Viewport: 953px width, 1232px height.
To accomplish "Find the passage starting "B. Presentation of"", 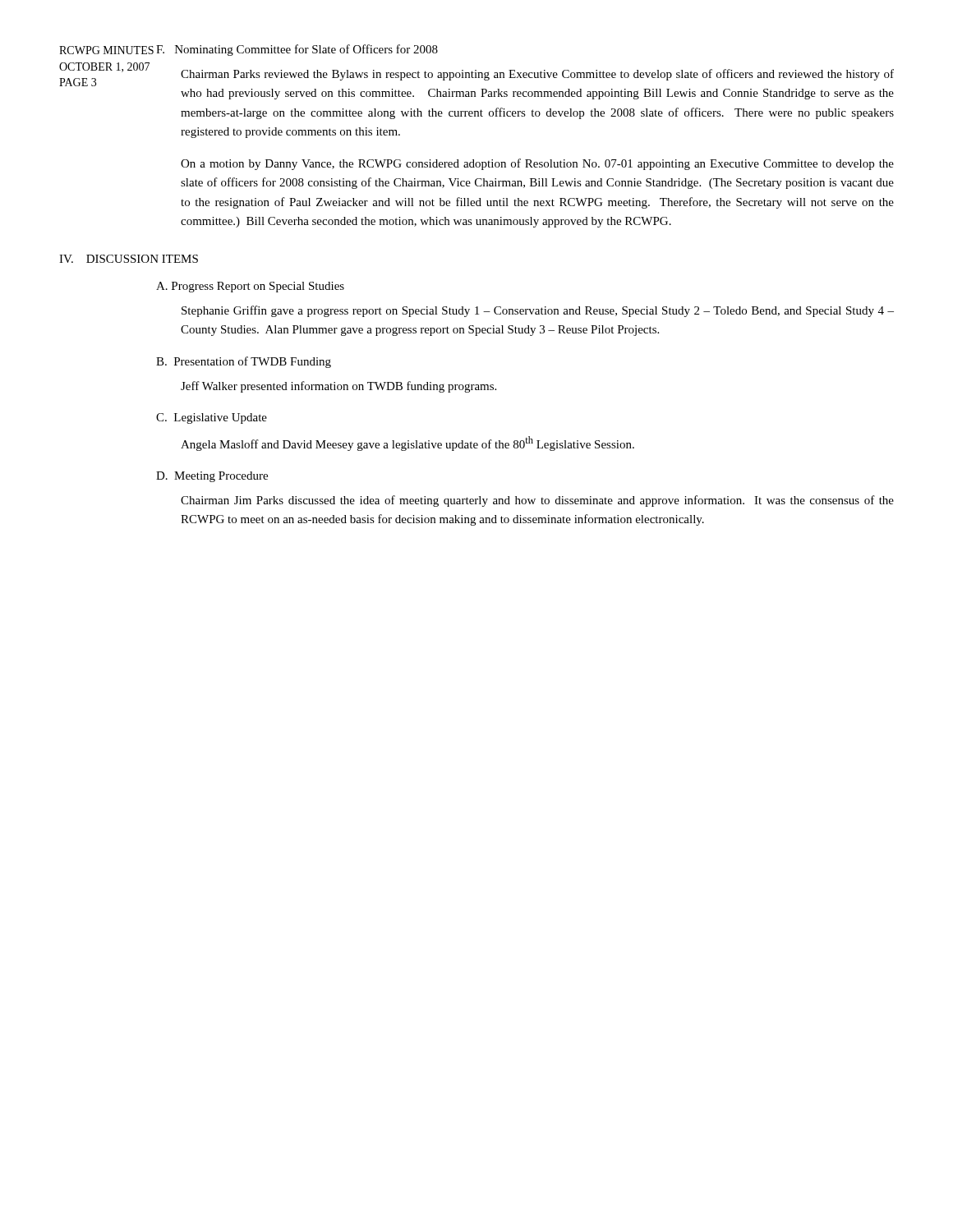I will [x=244, y=361].
